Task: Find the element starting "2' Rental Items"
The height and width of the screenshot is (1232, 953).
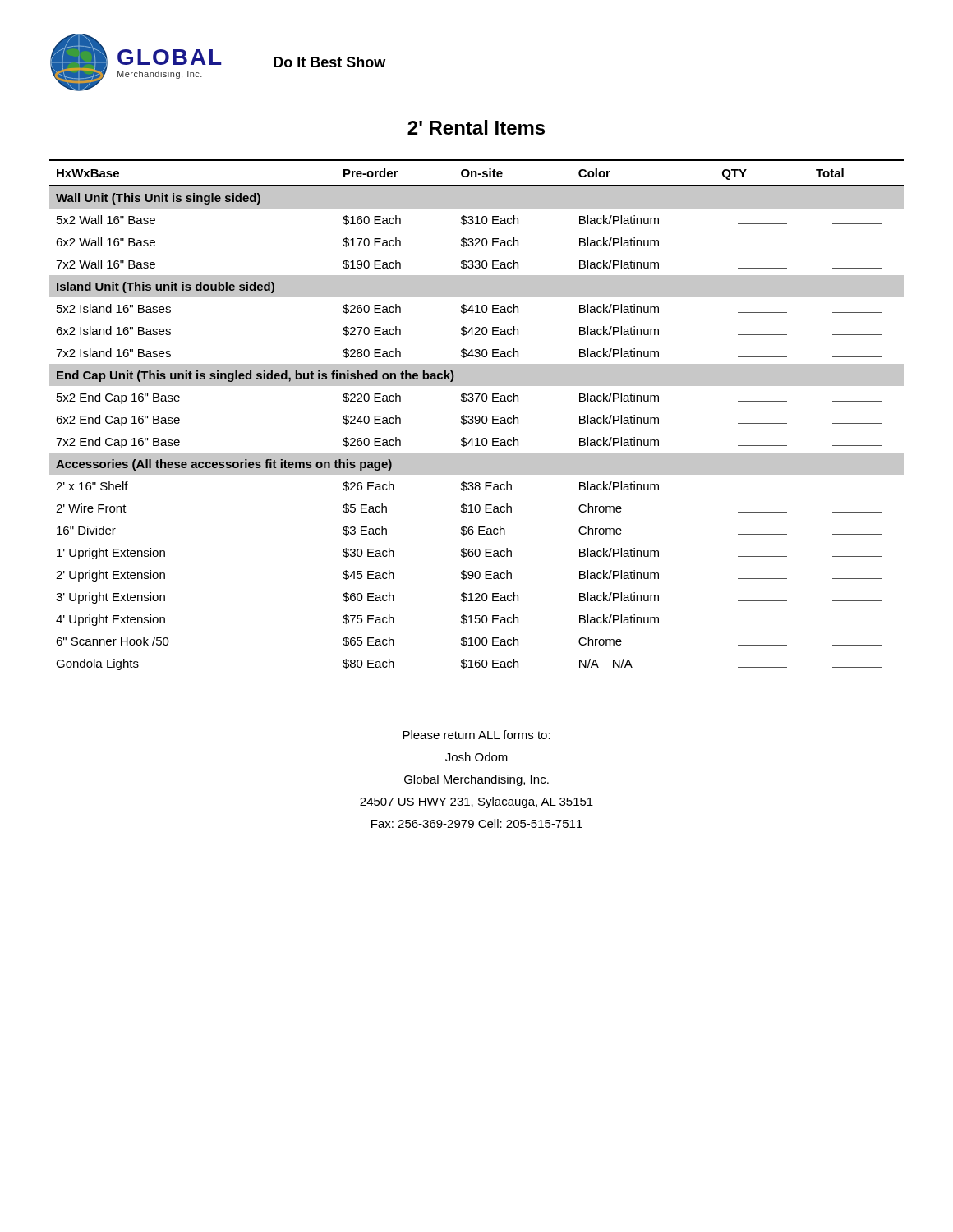Action: [x=476, y=128]
